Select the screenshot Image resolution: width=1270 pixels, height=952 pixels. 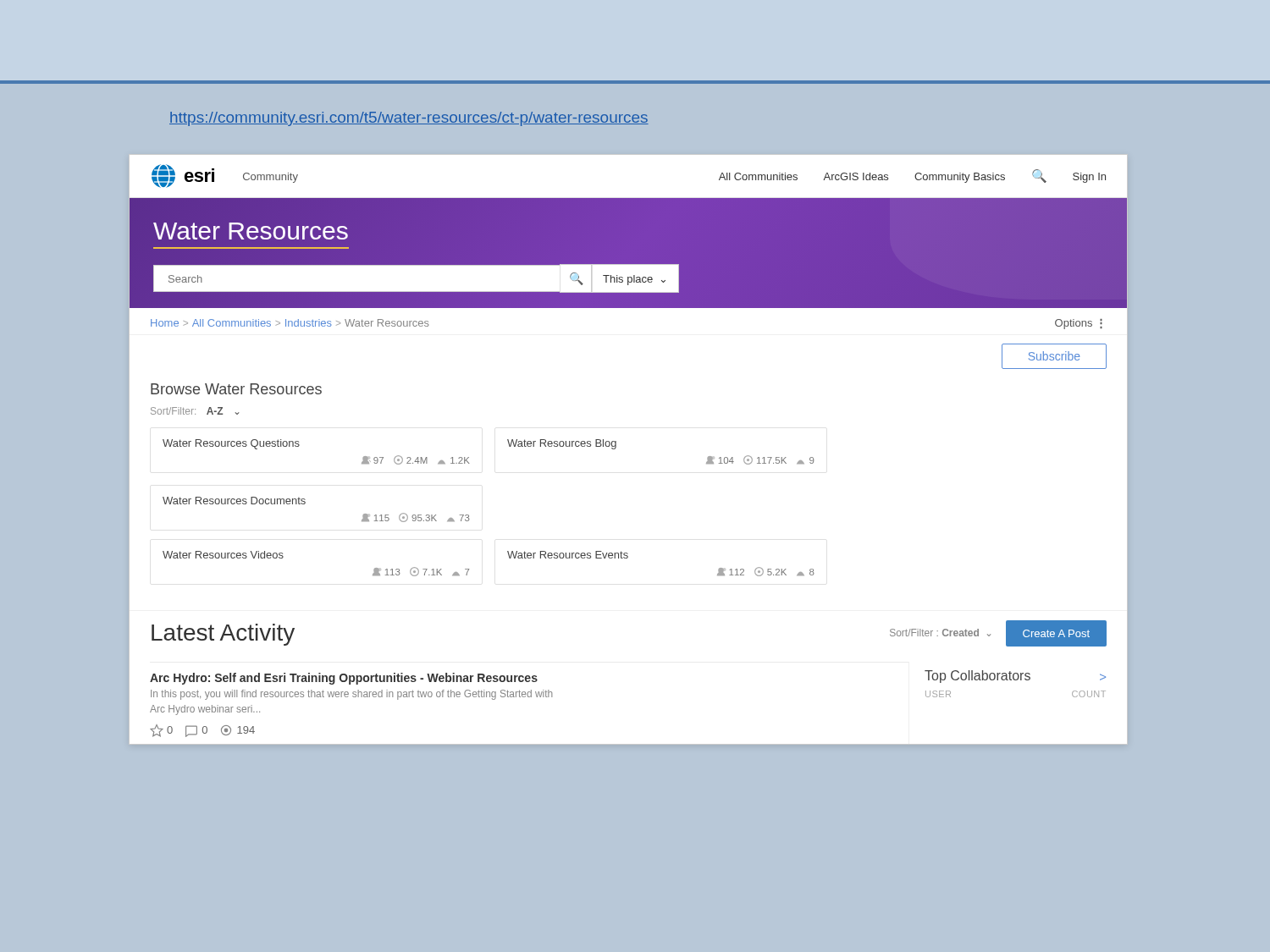[628, 449]
